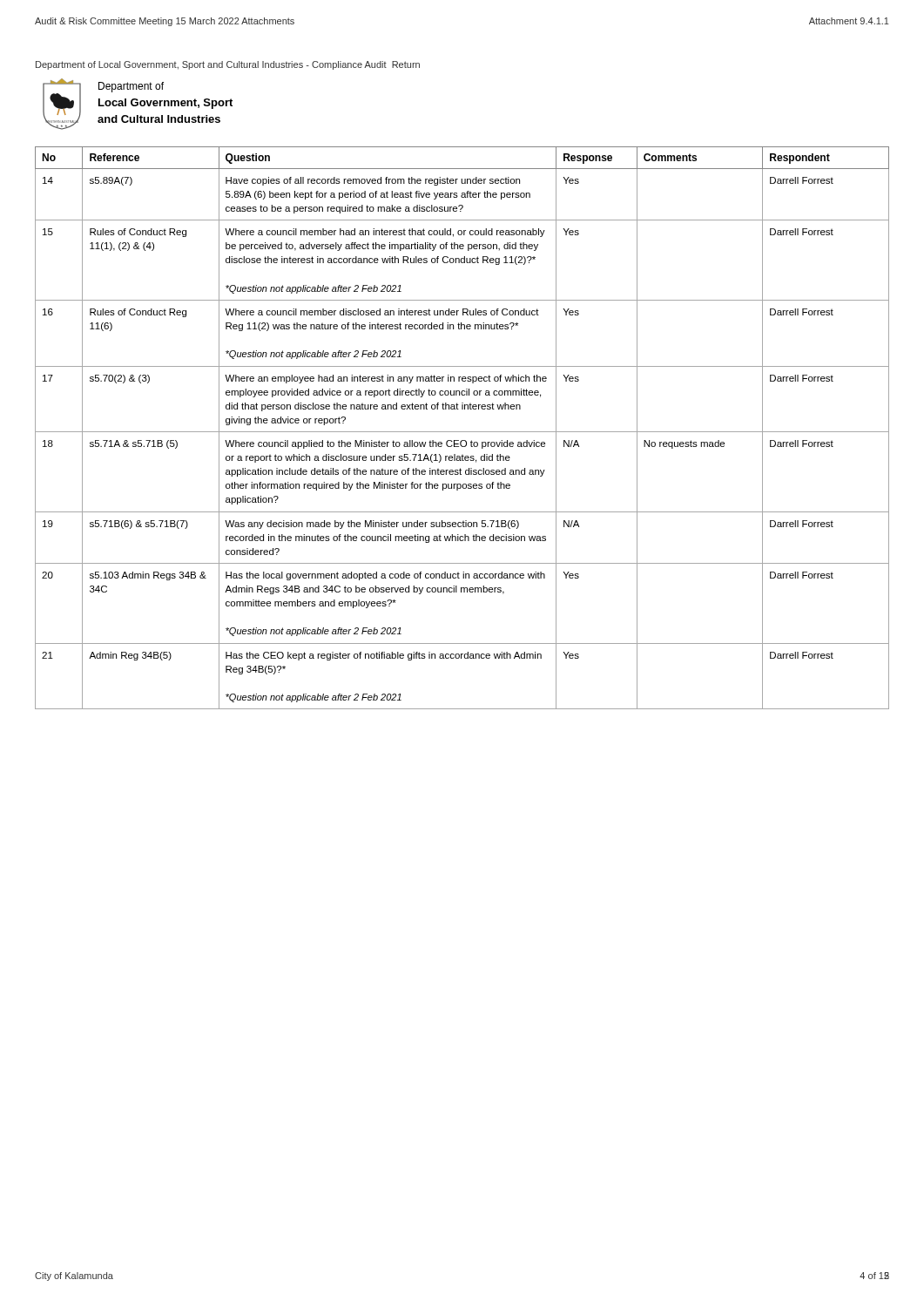The image size is (924, 1307).
Task: Navigate to the text block starting "Department of Local Government, Sport and"
Action: pyautogui.click(x=228, y=64)
